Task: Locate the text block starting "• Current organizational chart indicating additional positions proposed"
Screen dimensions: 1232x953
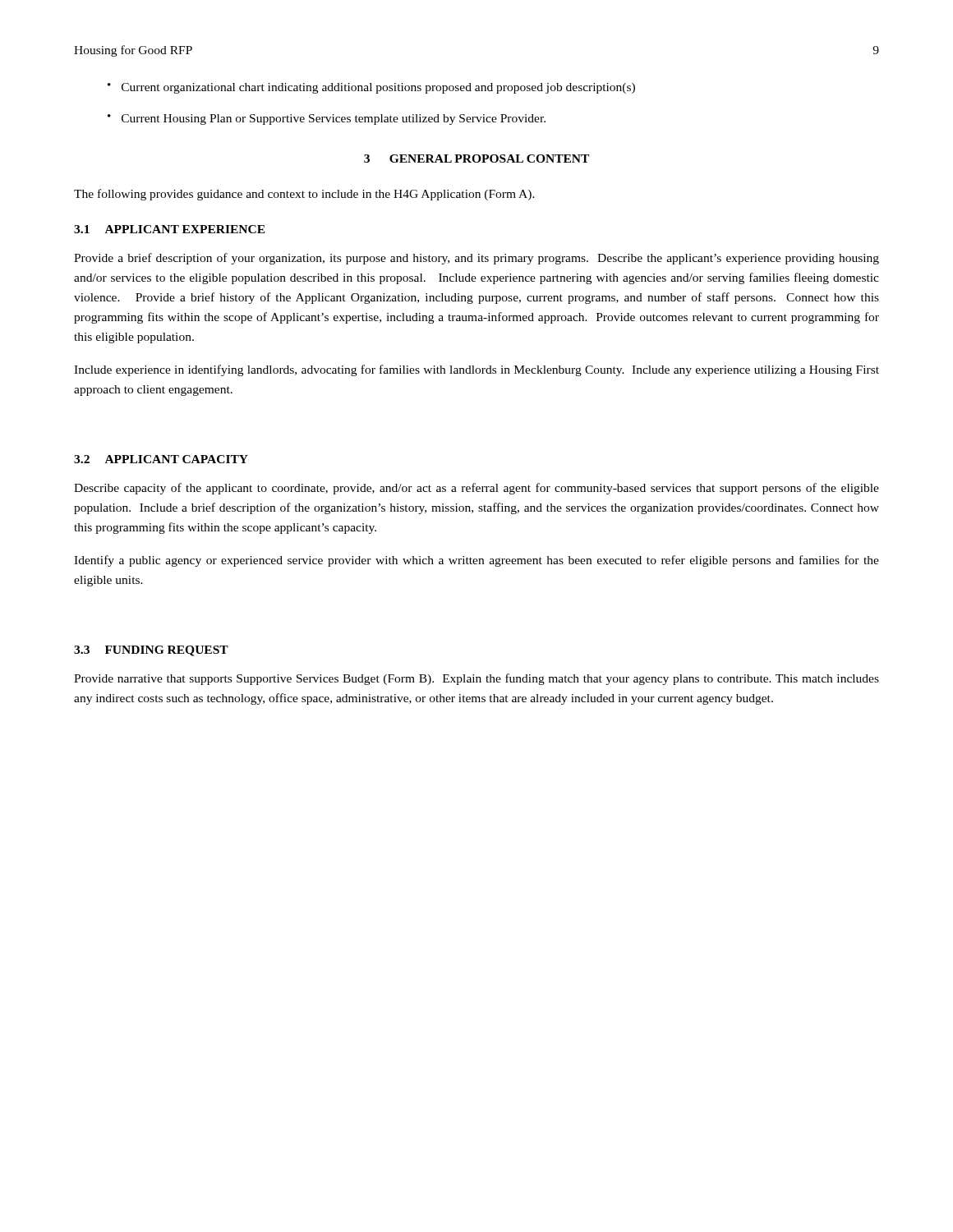Action: click(371, 87)
